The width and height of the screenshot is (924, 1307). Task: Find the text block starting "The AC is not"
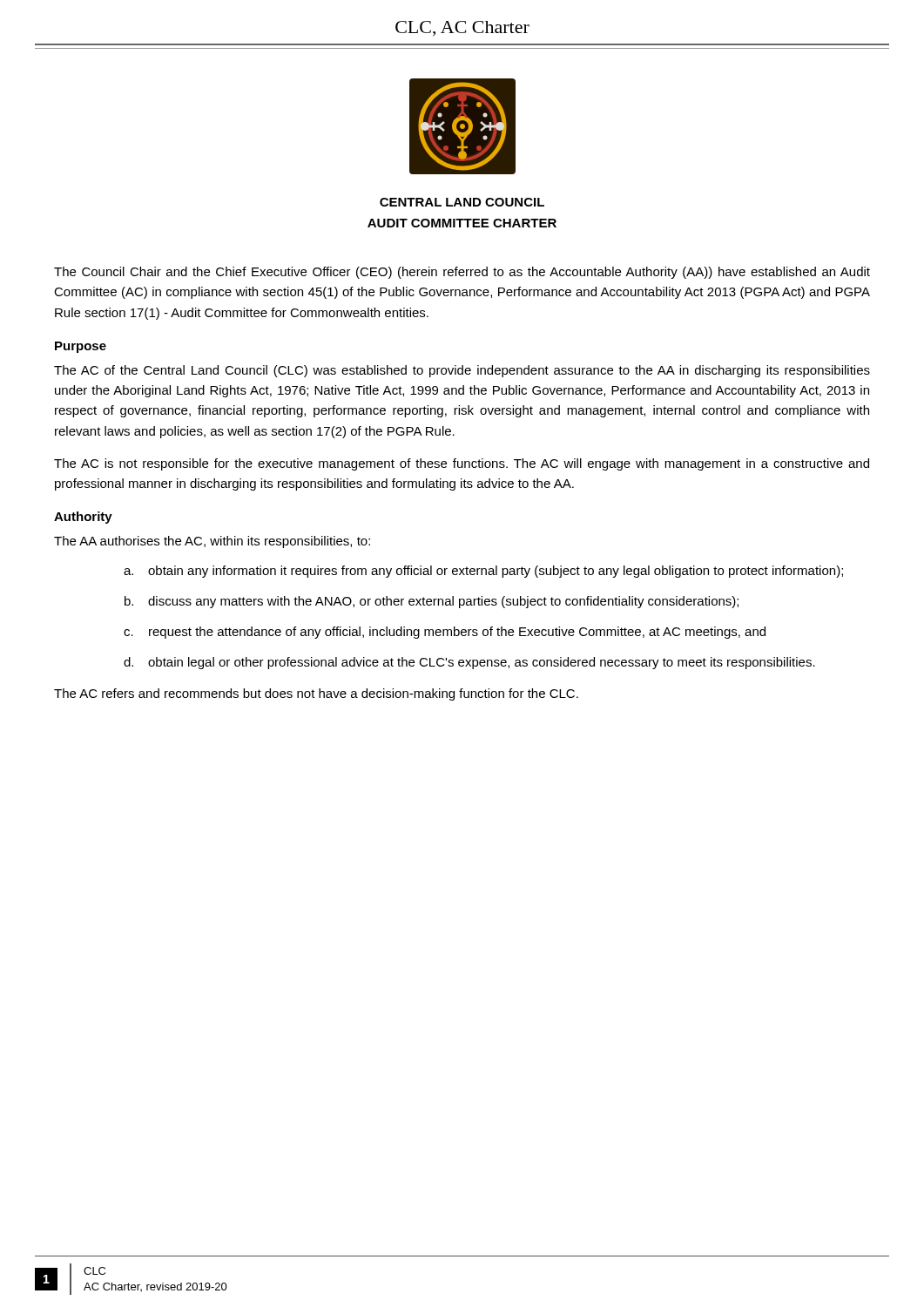[x=462, y=473]
